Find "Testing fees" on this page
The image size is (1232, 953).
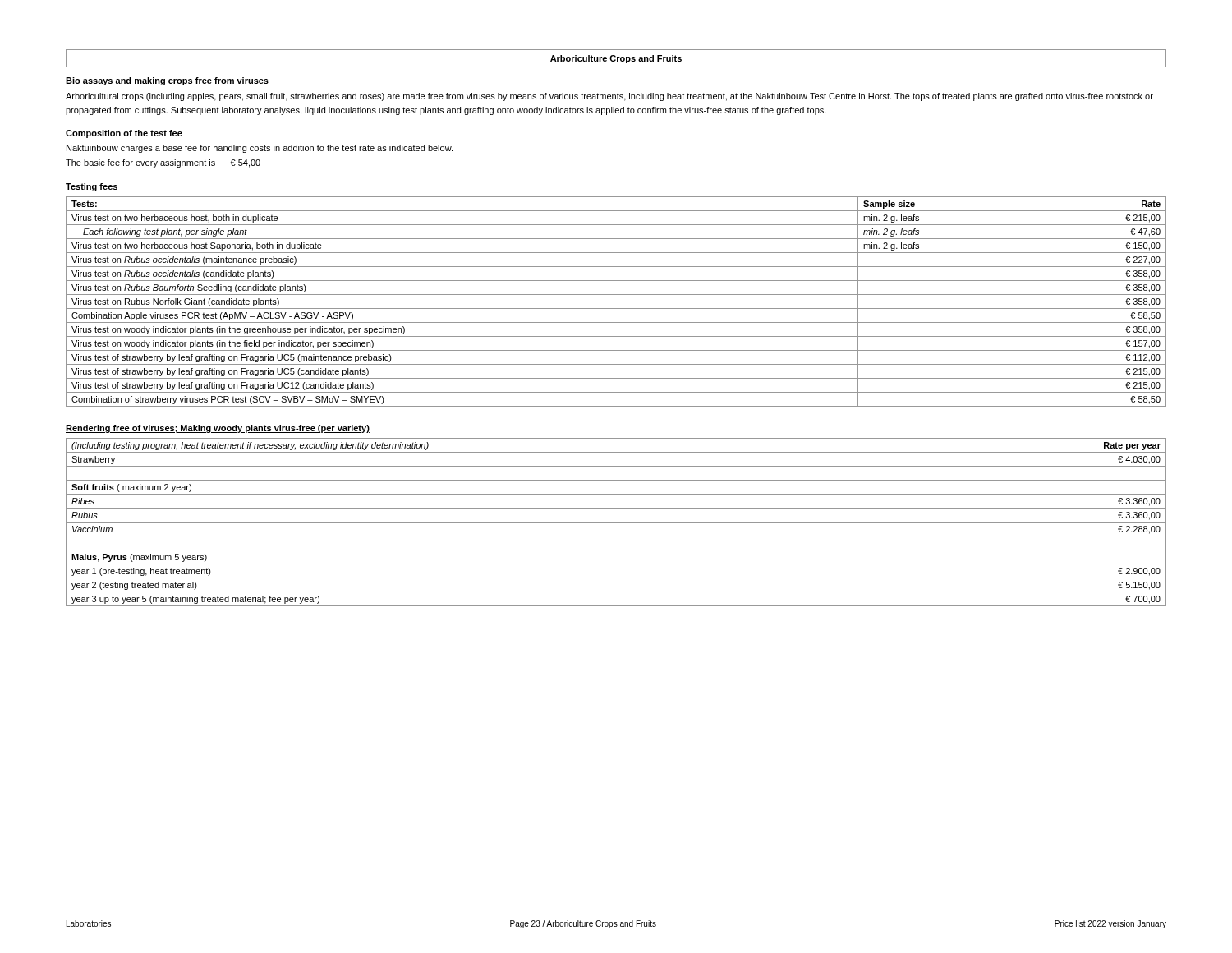pos(92,187)
